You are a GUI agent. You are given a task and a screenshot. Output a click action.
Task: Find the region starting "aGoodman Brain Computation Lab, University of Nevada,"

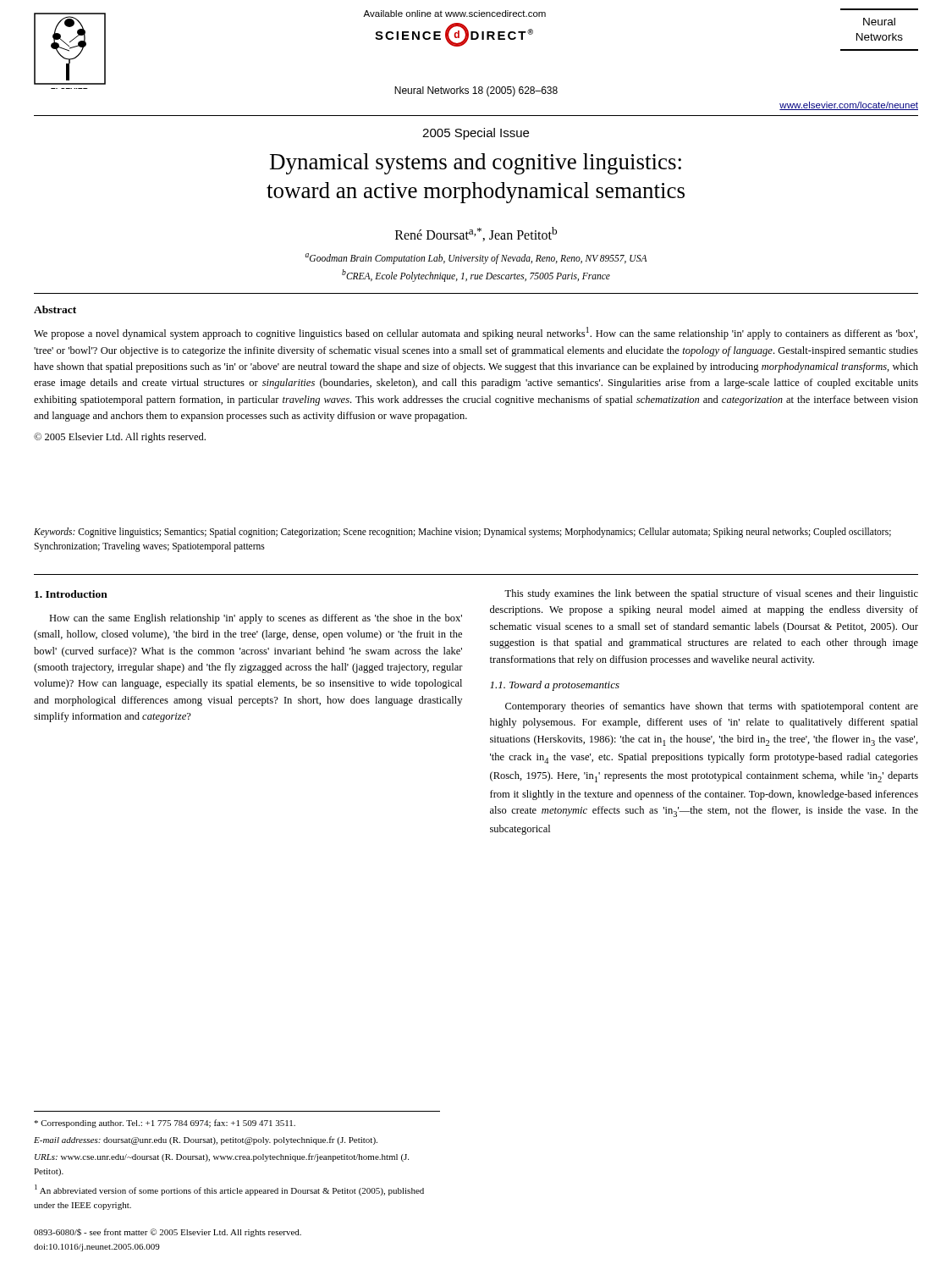(x=476, y=265)
